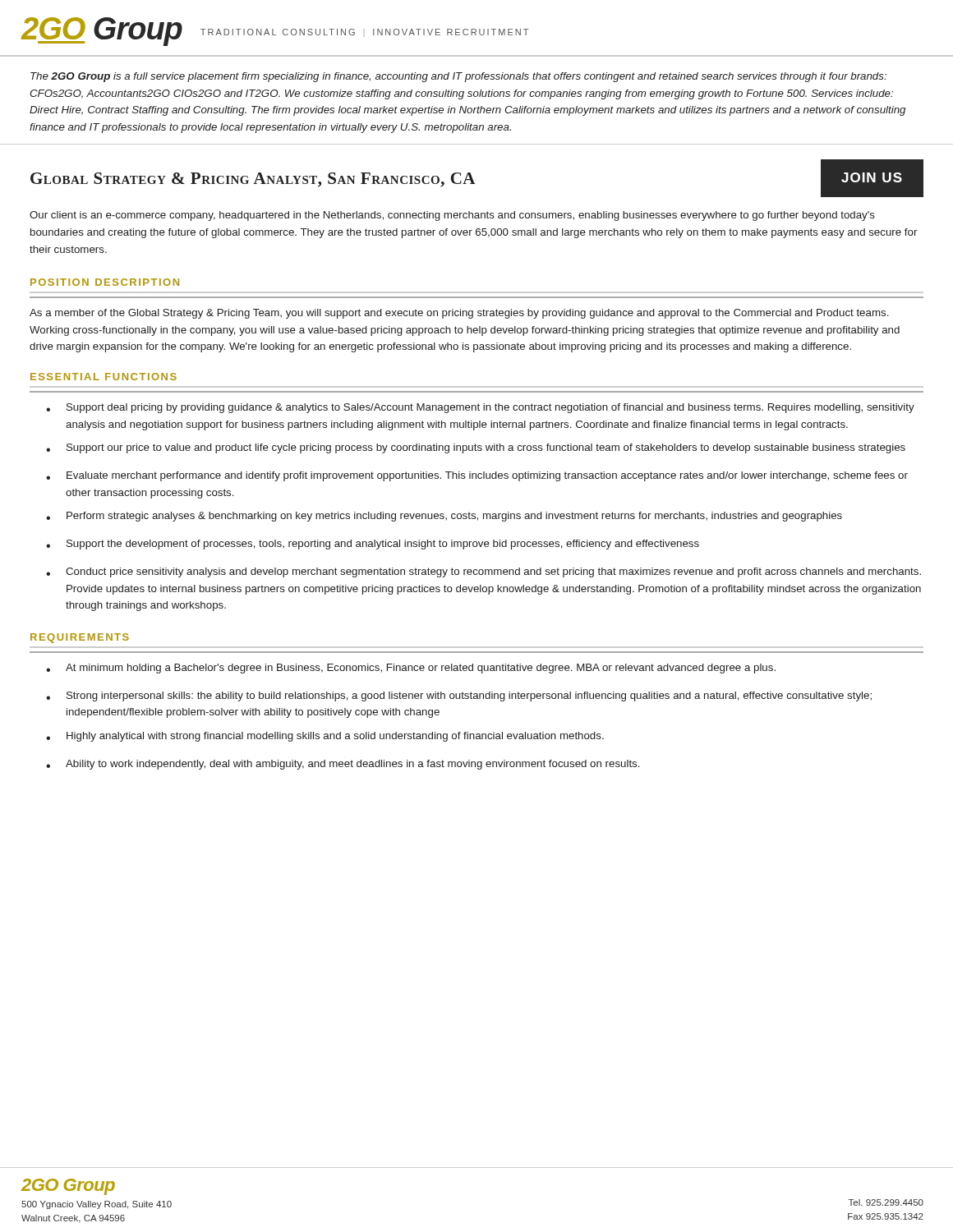953x1232 pixels.
Task: Click on the region starting "• Evaluate merchant performance and identify profit improvement"
Action: [x=485, y=484]
